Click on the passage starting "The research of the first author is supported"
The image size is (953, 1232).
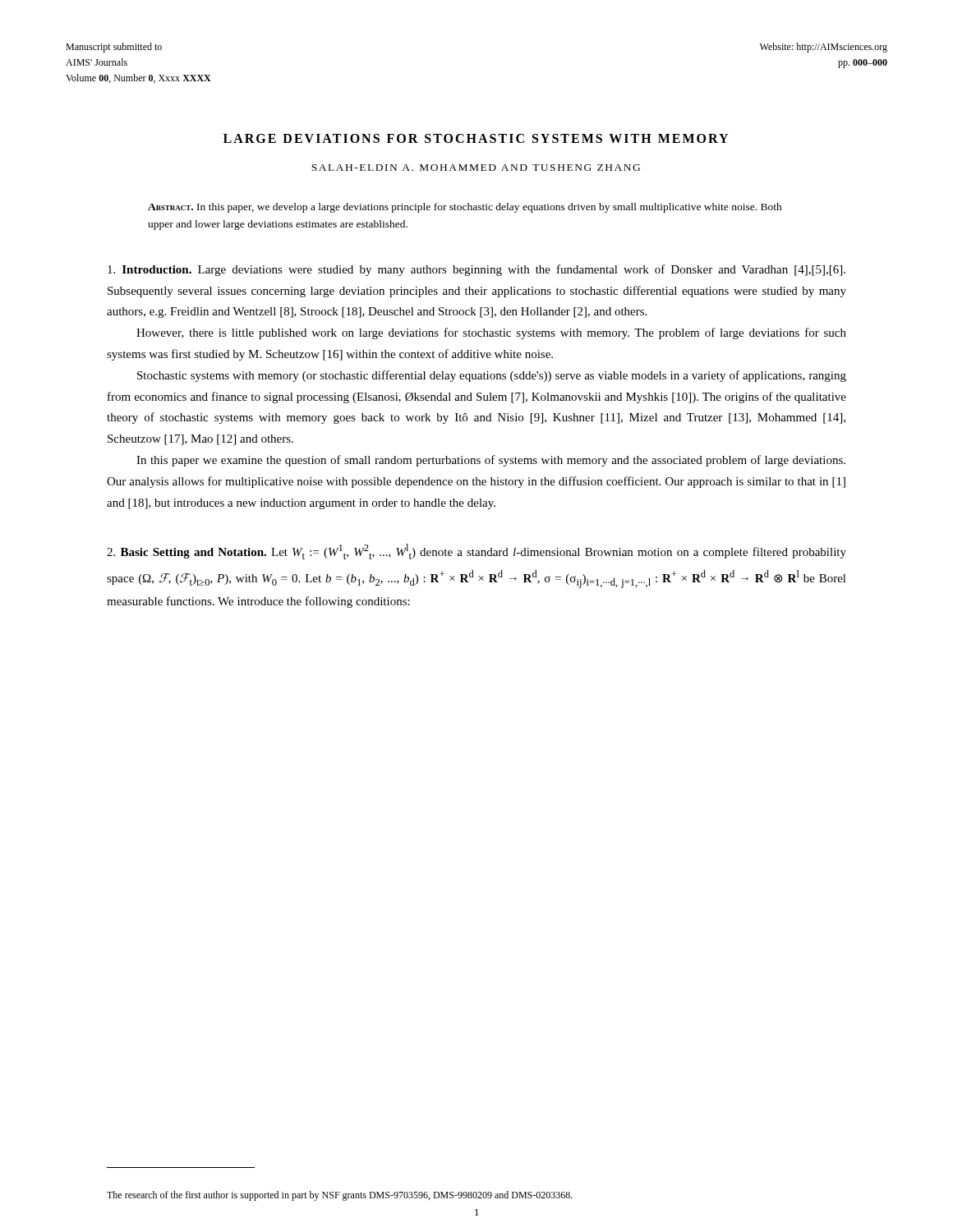pos(340,1195)
